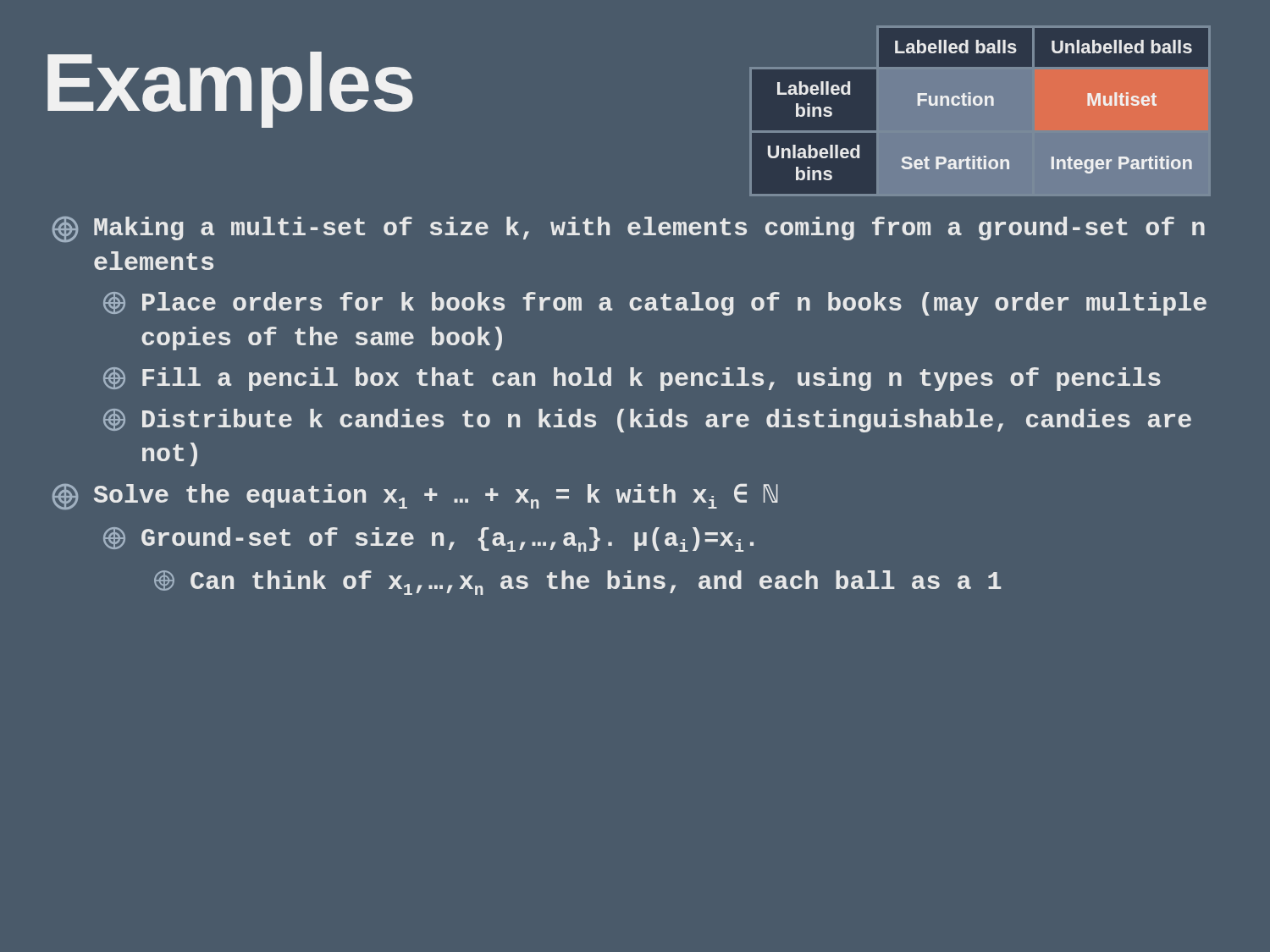Select the list item containing "Place orders for k books from a"

tap(665, 321)
